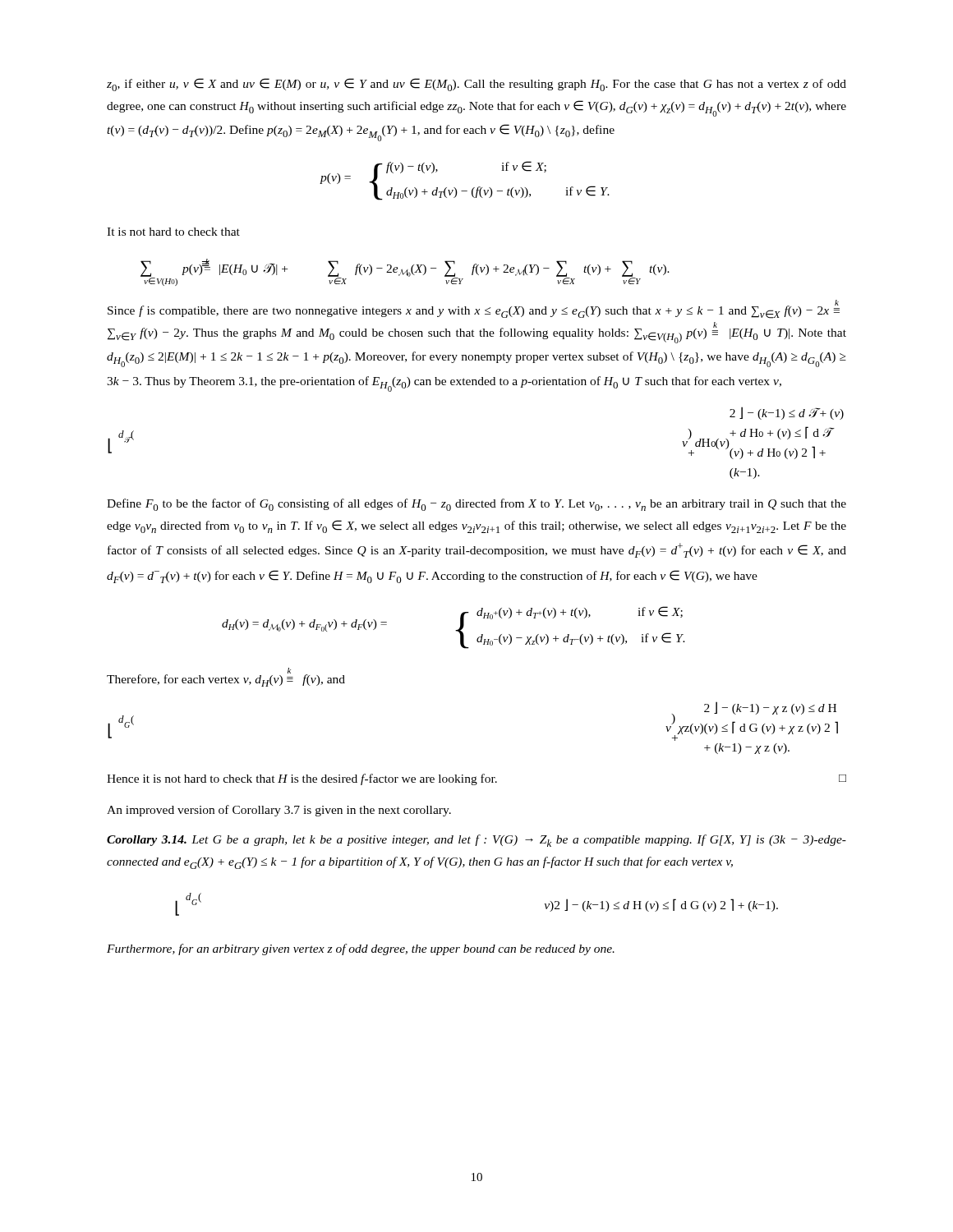Screen dimensions: 1232x953
Task: Click on the formula containing "⌊ d 𝒯 (v) + d"
Action: [787, 413]
